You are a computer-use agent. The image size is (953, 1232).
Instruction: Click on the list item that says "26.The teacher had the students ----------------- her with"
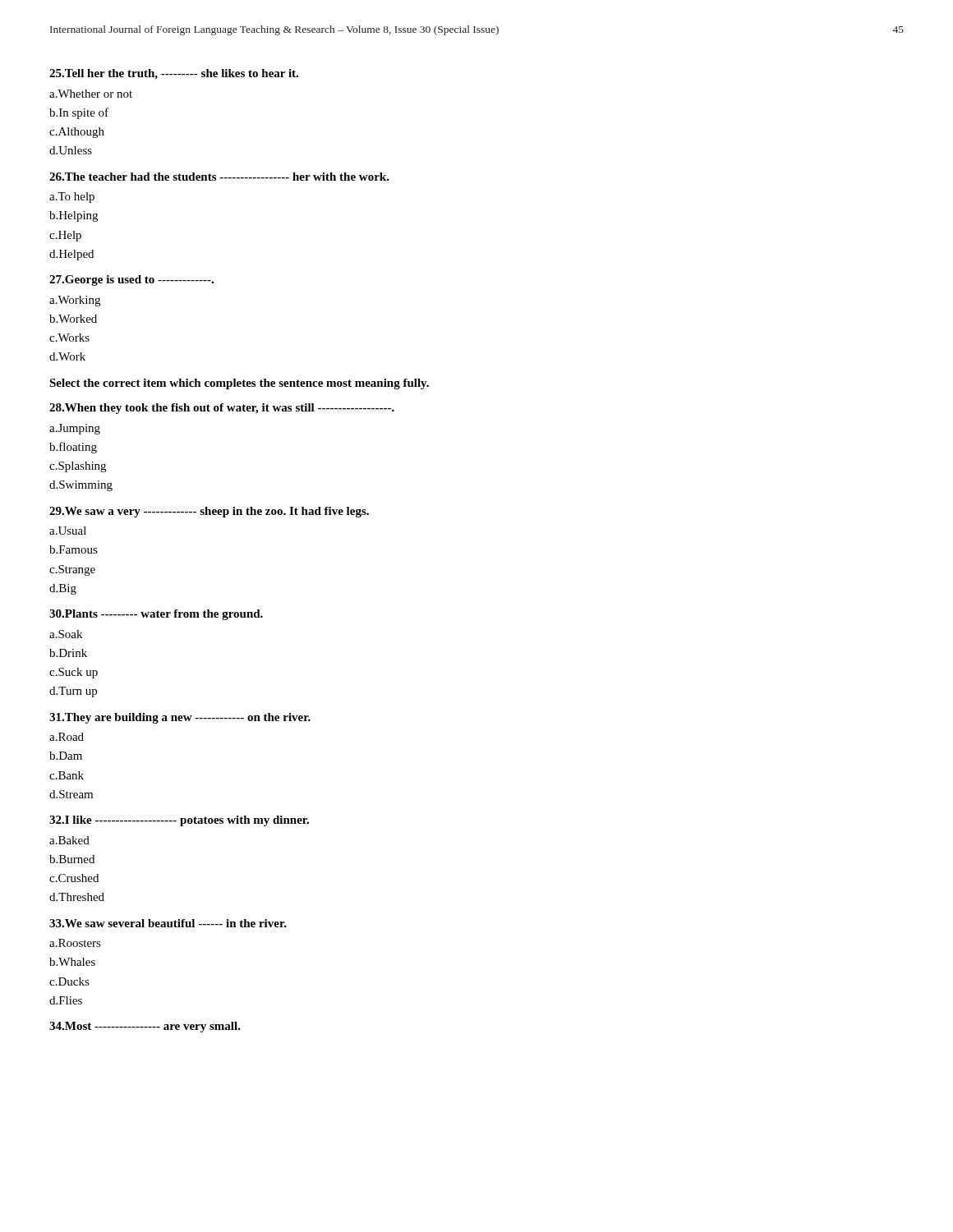point(219,176)
